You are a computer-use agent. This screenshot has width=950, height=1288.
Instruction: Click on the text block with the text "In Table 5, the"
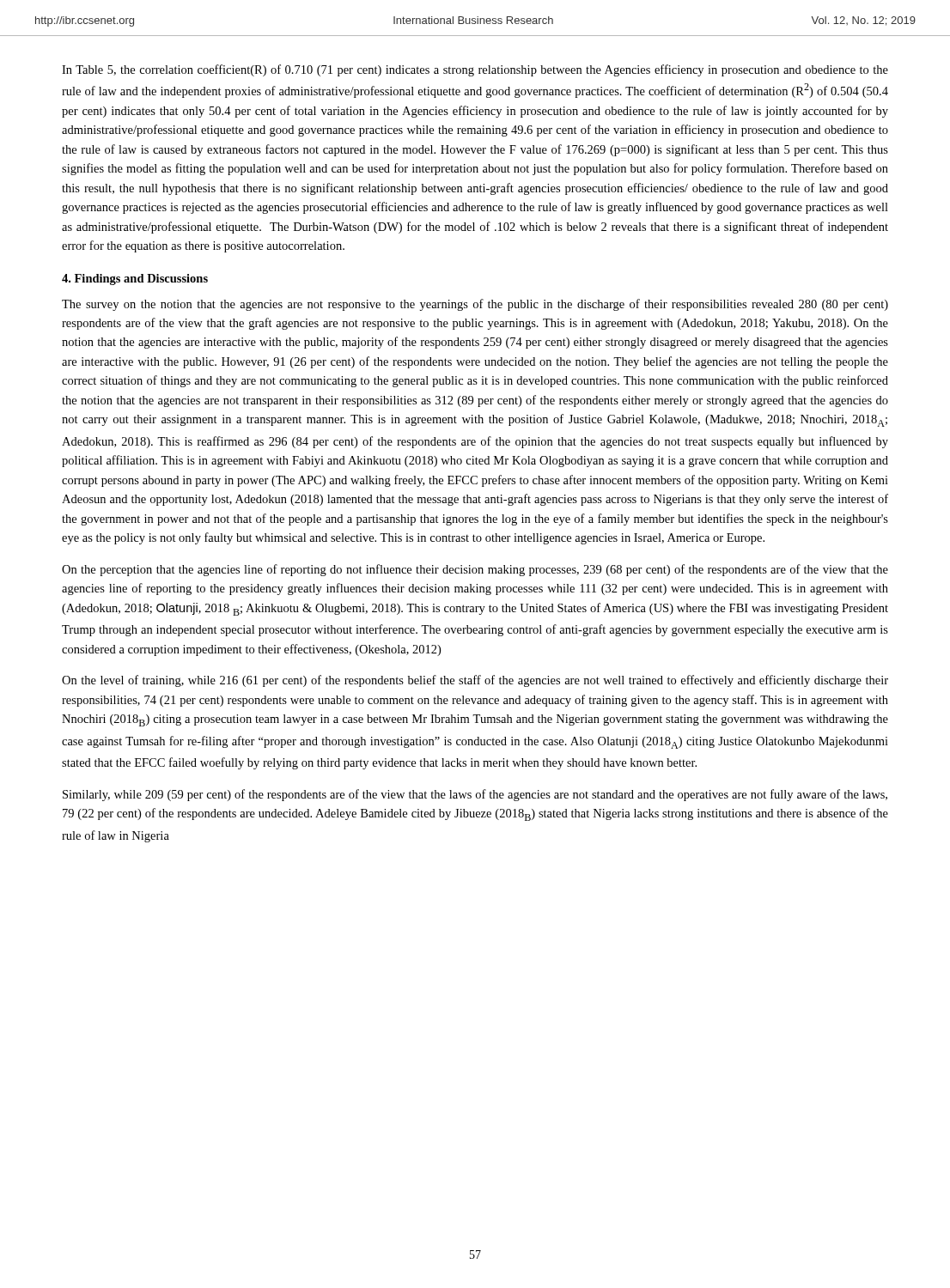pyautogui.click(x=475, y=158)
